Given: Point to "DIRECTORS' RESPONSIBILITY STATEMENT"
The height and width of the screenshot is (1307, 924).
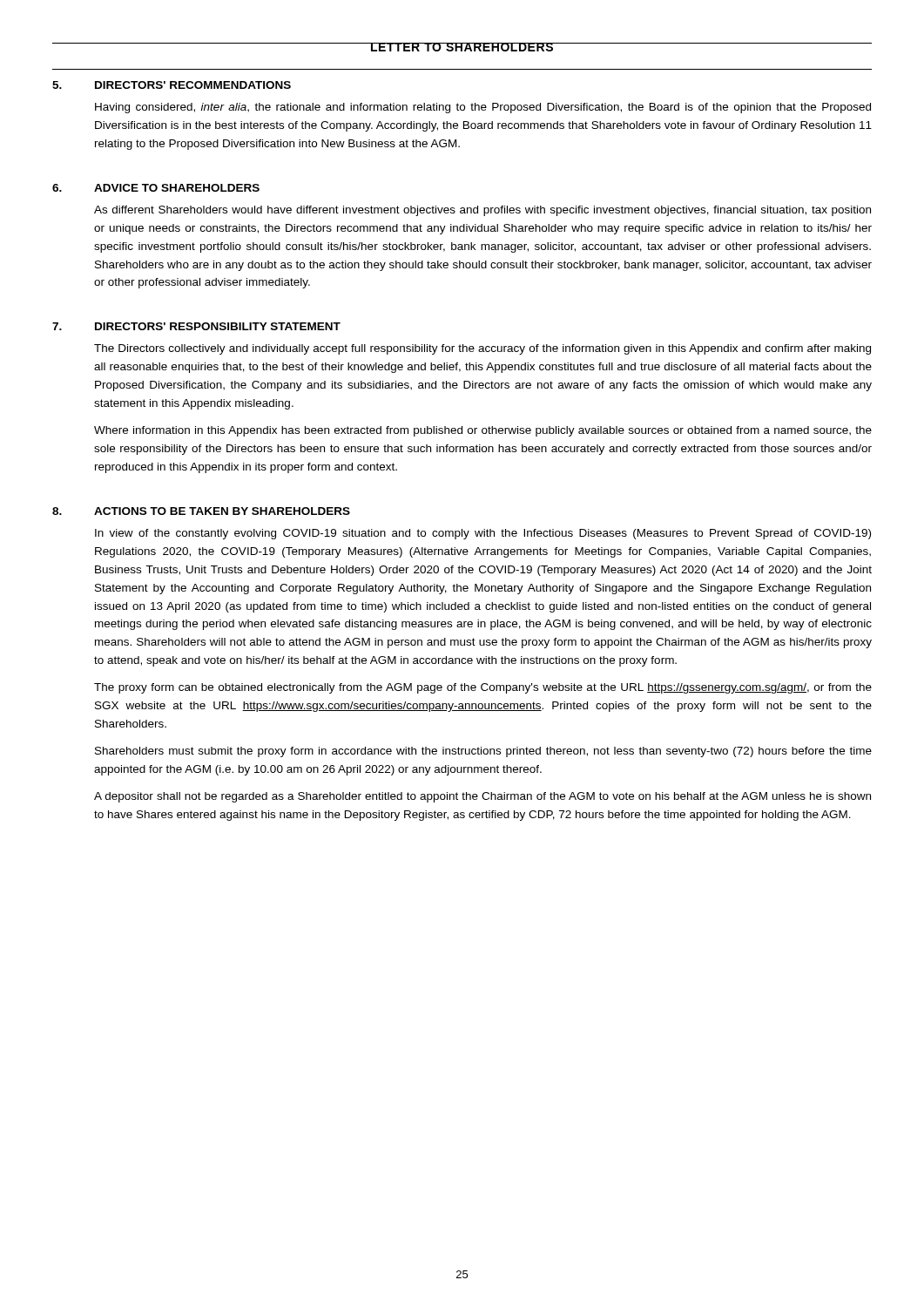Looking at the screenshot, I should tap(217, 327).
